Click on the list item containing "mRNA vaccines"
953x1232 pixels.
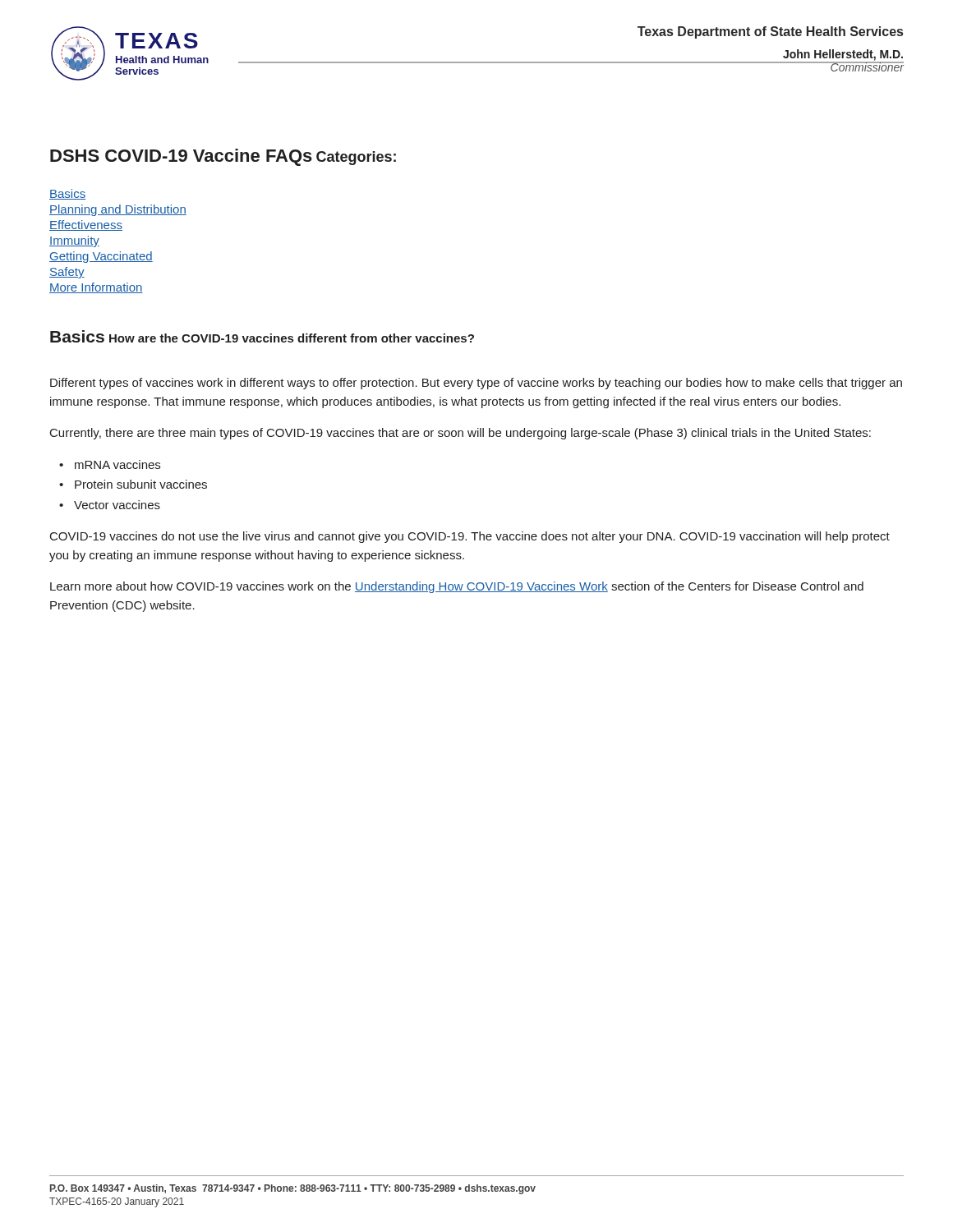click(x=110, y=464)
